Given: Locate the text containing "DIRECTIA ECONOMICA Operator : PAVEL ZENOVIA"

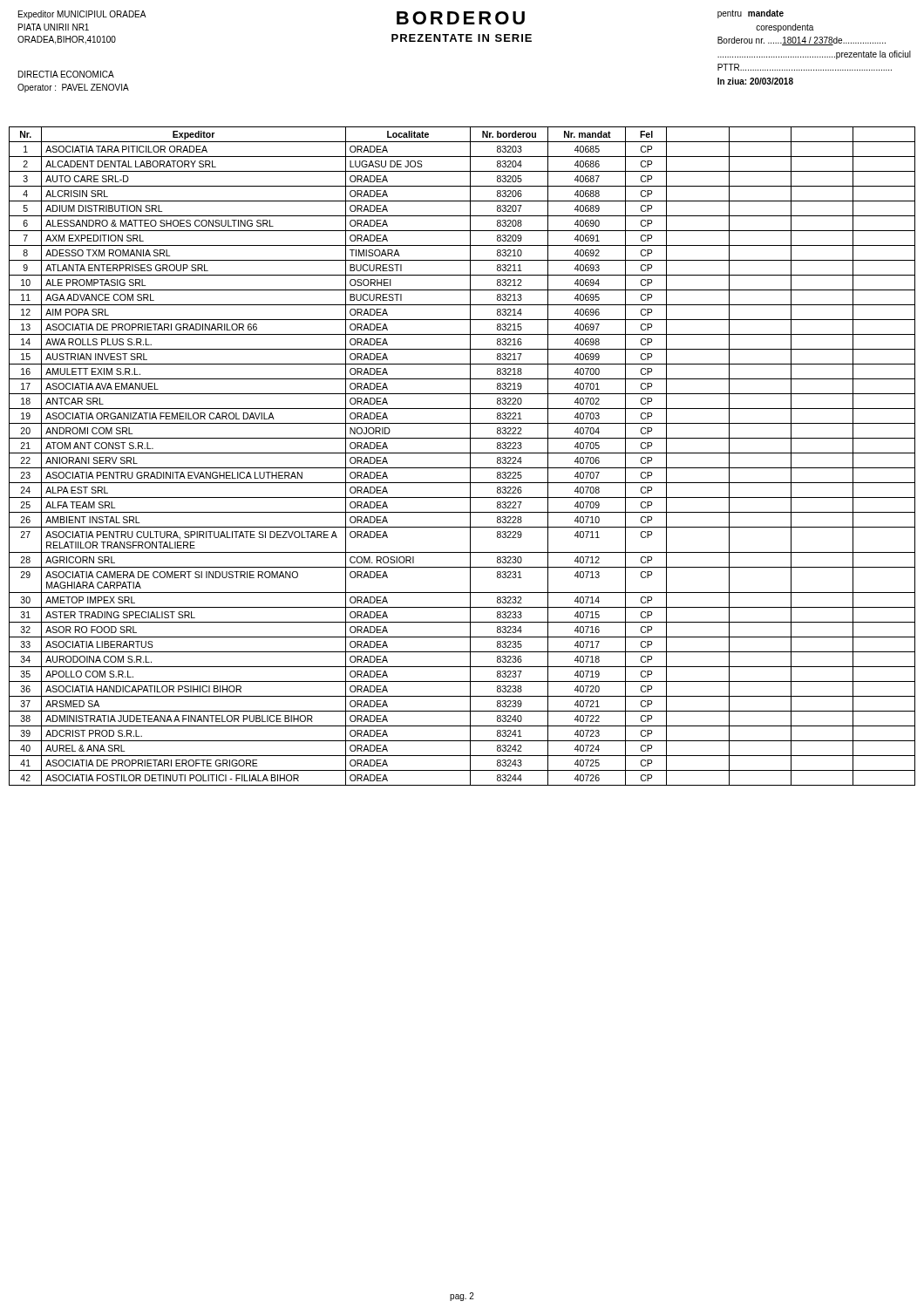Looking at the screenshot, I should coord(73,81).
